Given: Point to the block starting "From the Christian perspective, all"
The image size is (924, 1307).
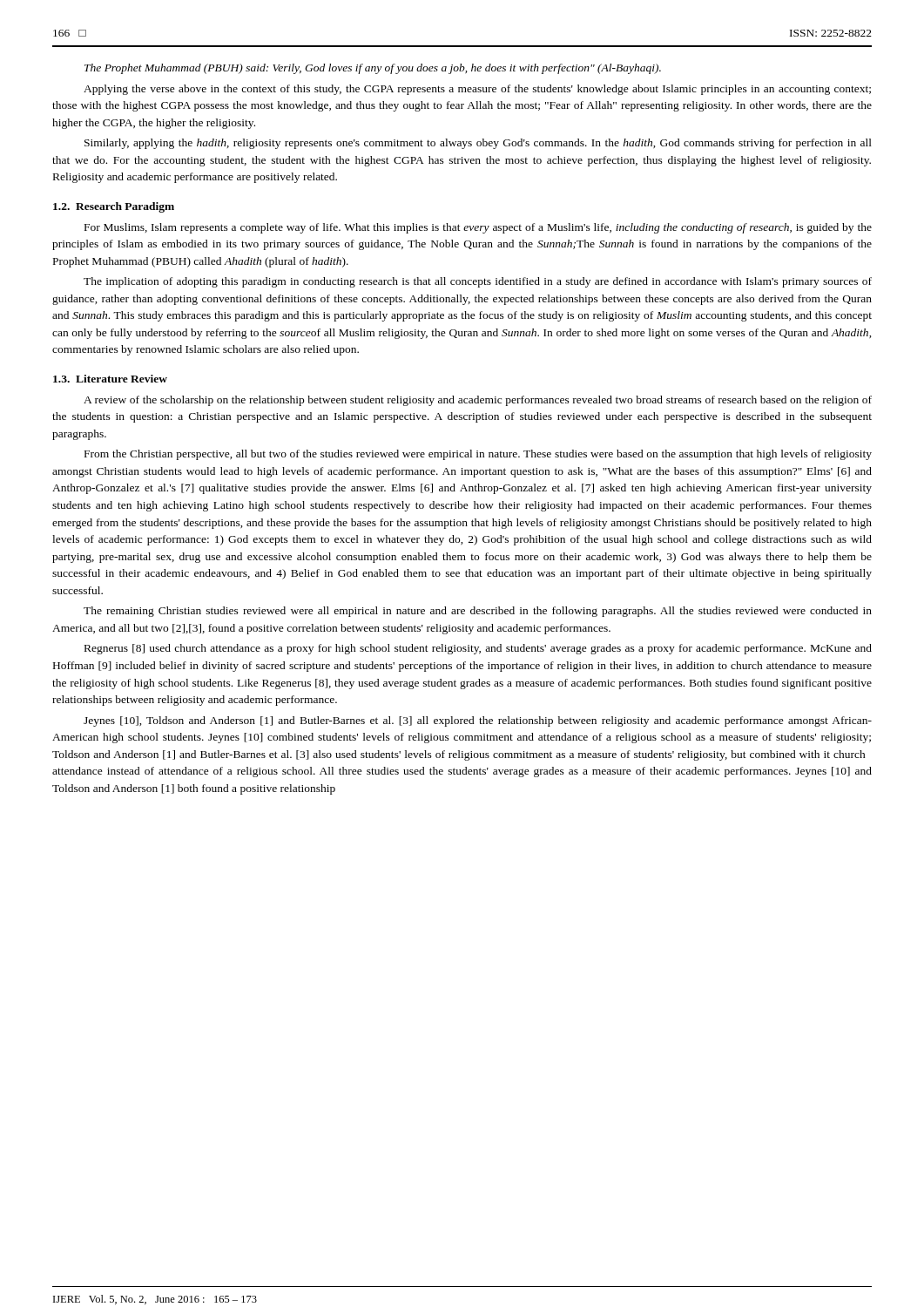Looking at the screenshot, I should pos(462,522).
